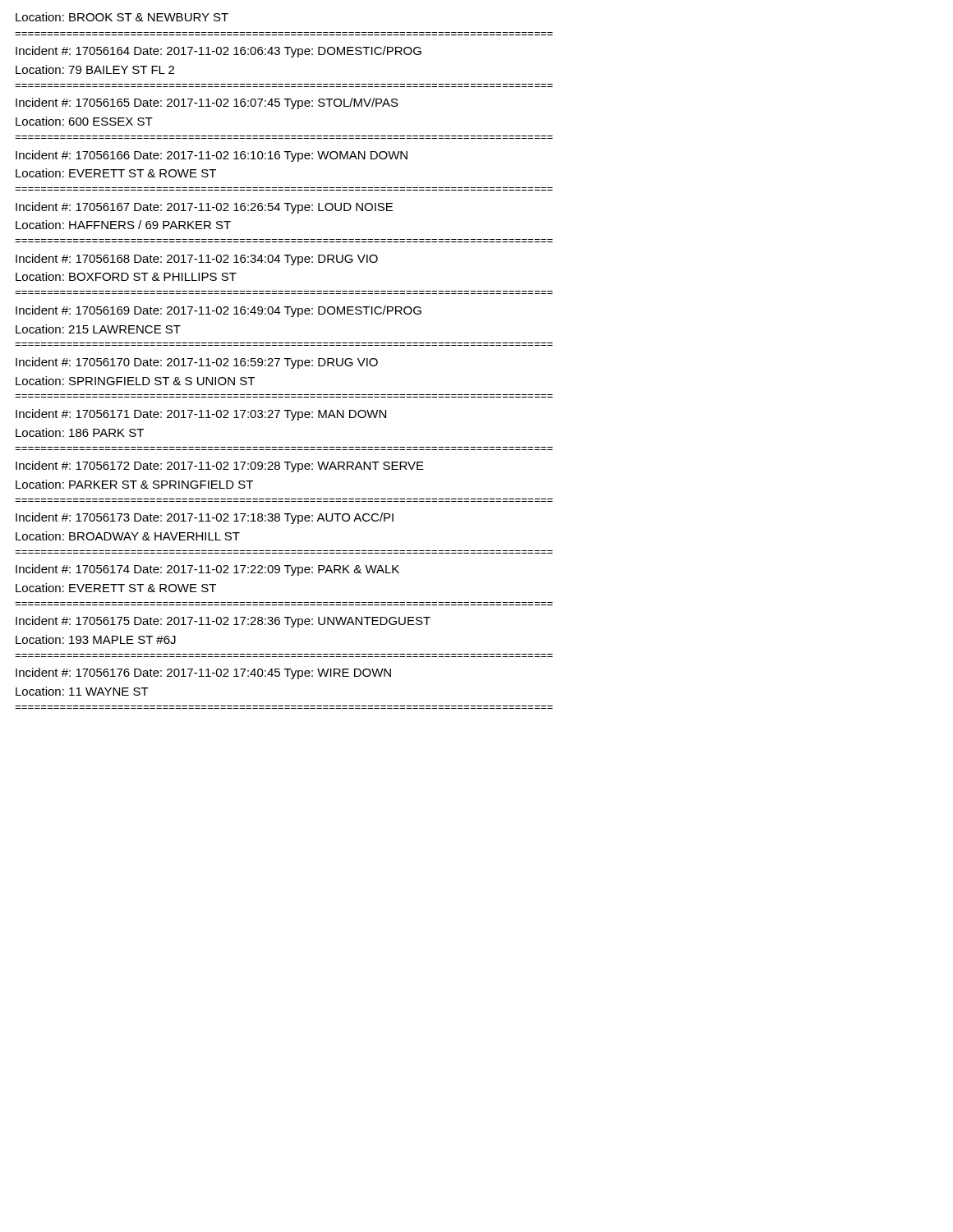Where is the passage that starts "==================================================================================== Incident #: 17056171"?

point(201,415)
